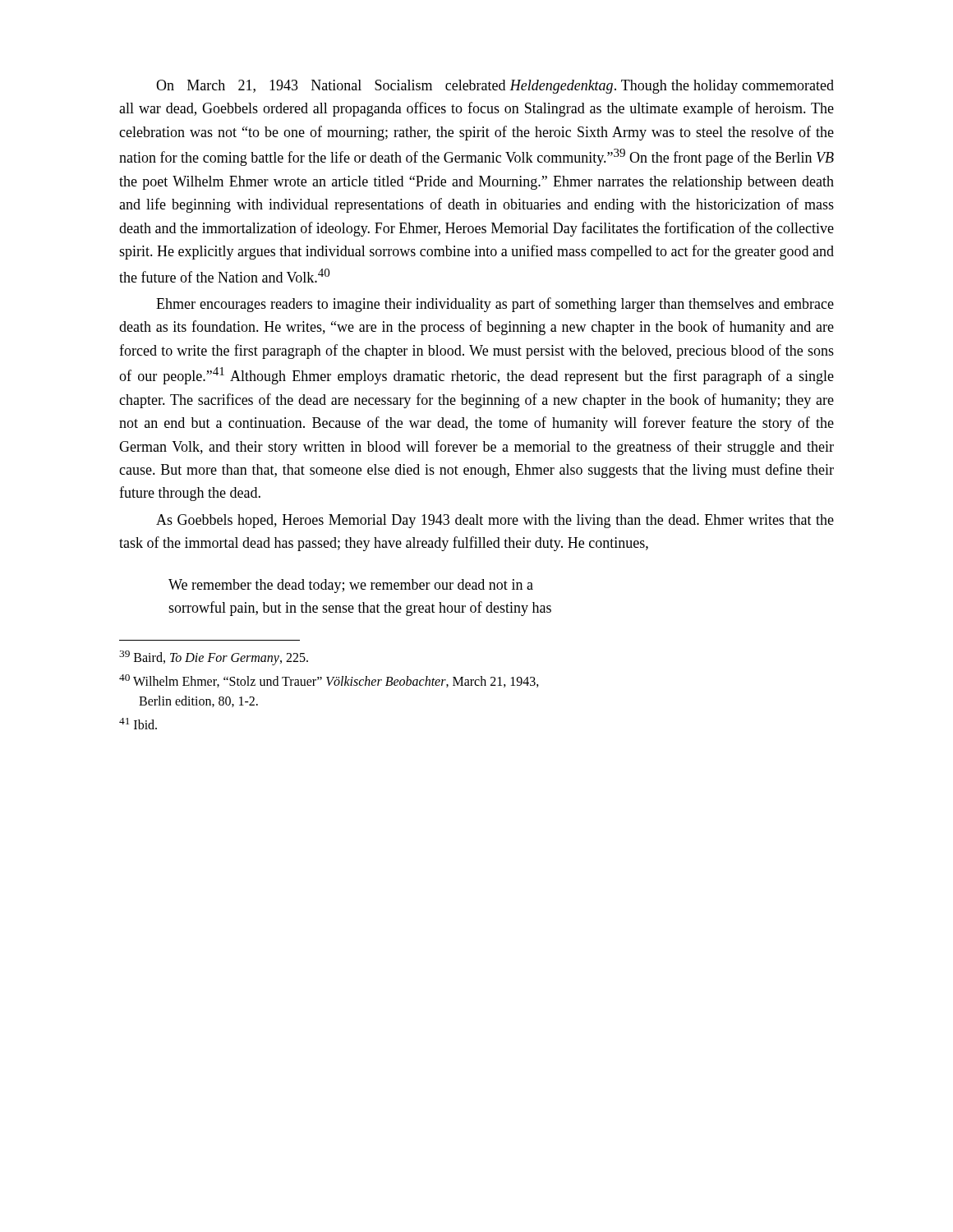
Task: Click on the block starting "On March 21, 1943 National"
Action: click(x=476, y=181)
